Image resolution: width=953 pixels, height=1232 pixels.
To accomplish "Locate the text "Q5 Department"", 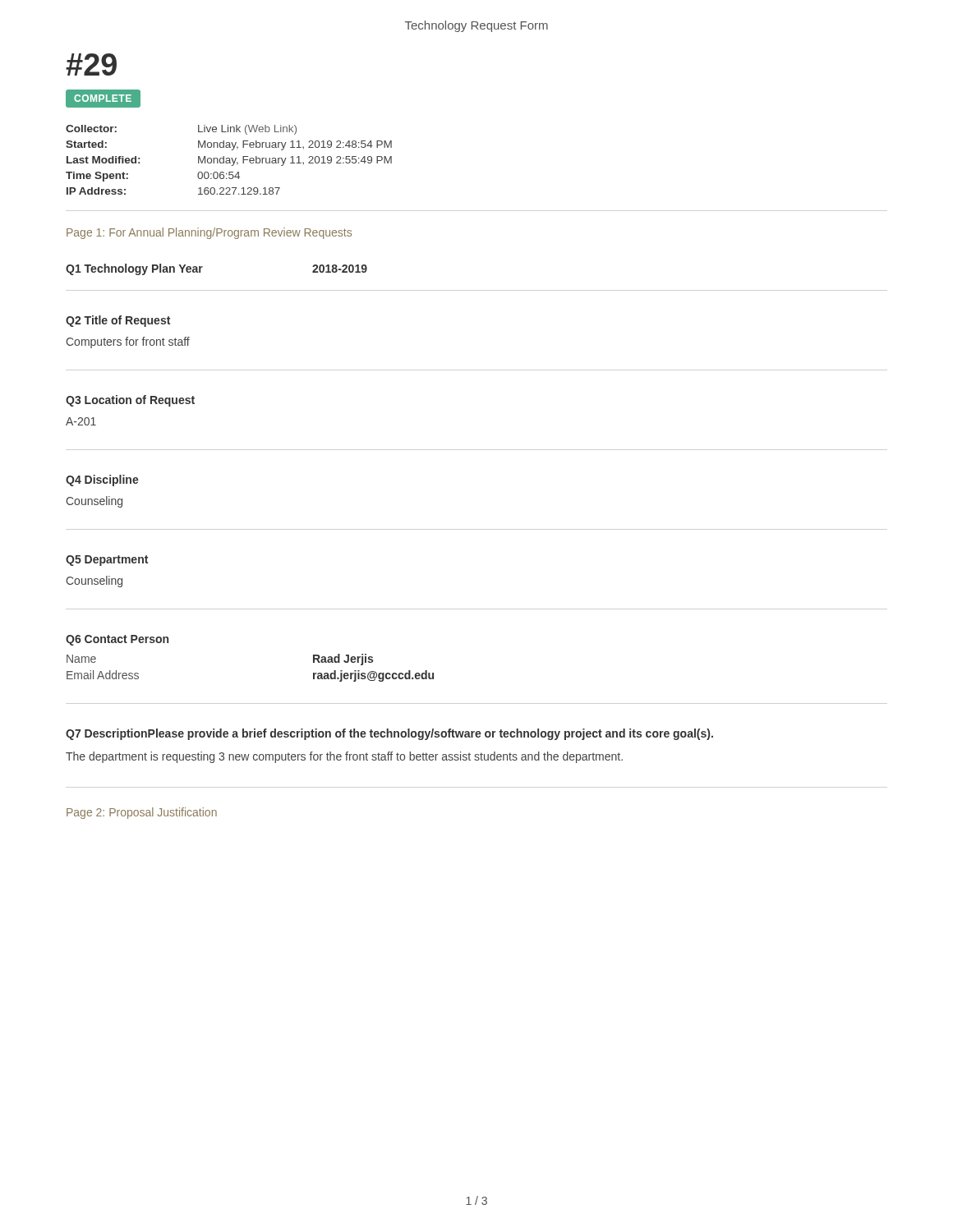I will 107,559.
